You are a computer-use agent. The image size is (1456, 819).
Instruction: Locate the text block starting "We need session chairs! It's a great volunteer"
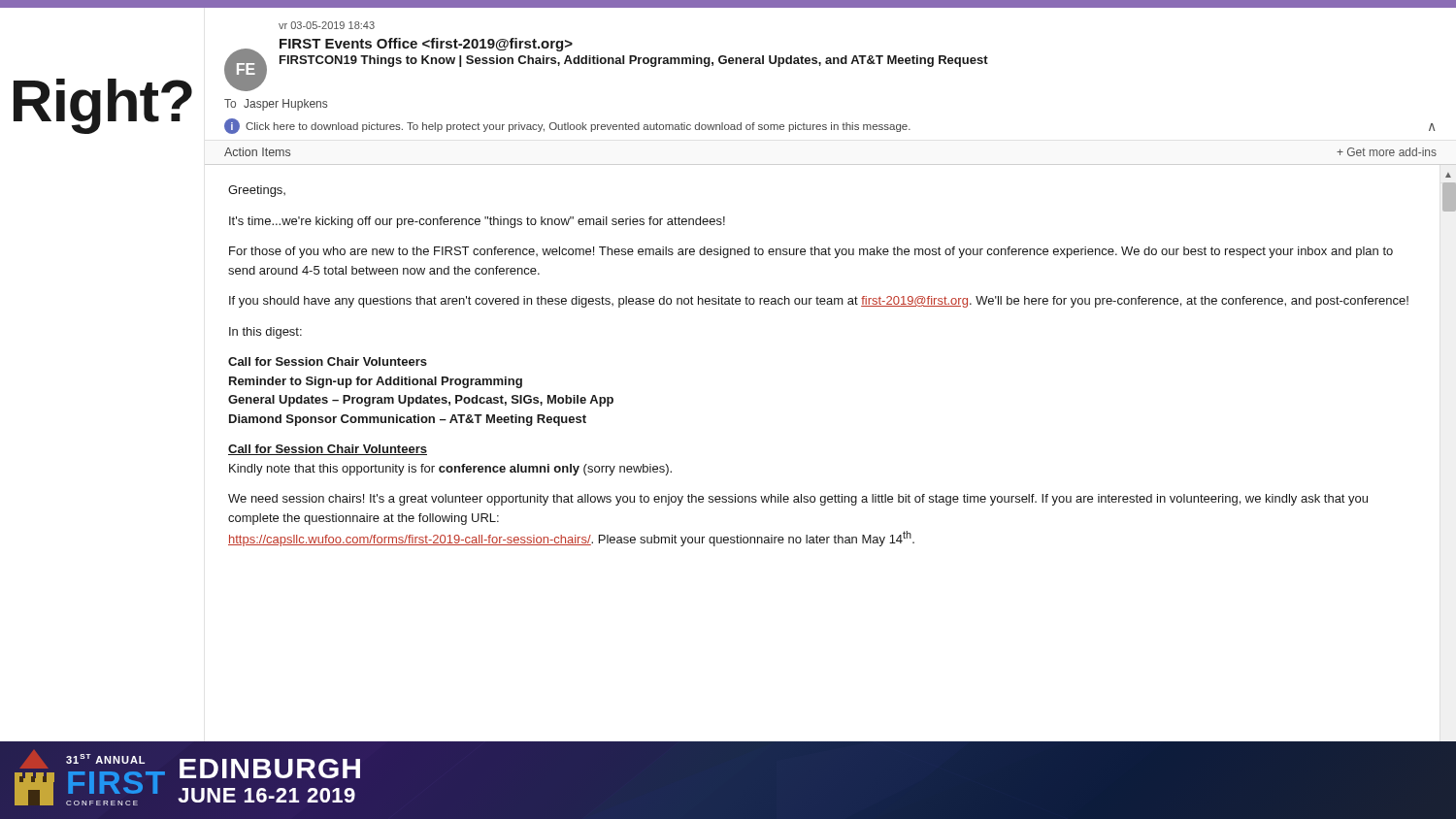[x=798, y=500]
